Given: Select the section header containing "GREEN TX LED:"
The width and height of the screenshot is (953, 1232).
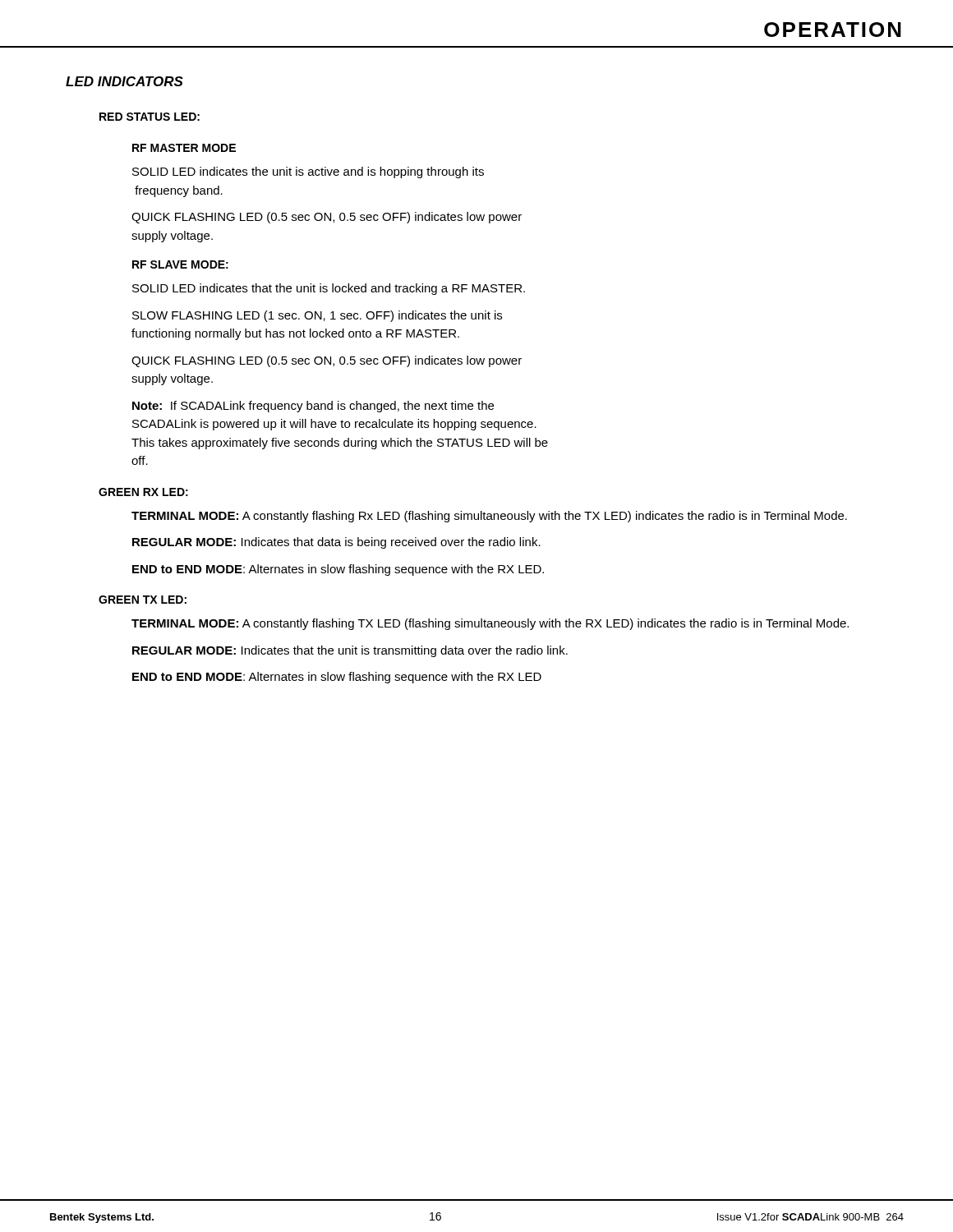Looking at the screenshot, I should click(x=143, y=600).
